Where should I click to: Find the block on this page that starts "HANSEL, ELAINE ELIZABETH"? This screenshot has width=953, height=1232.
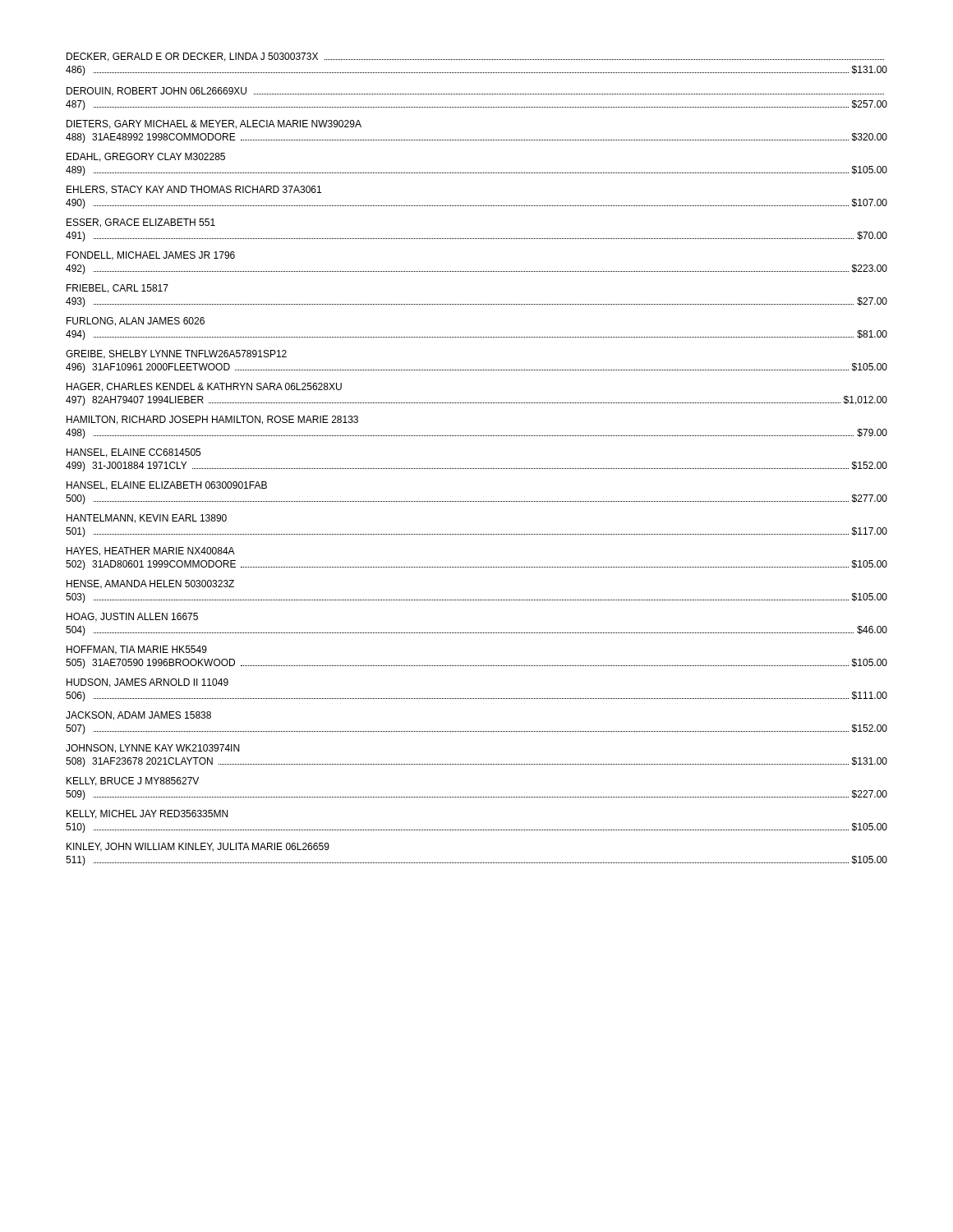(476, 492)
